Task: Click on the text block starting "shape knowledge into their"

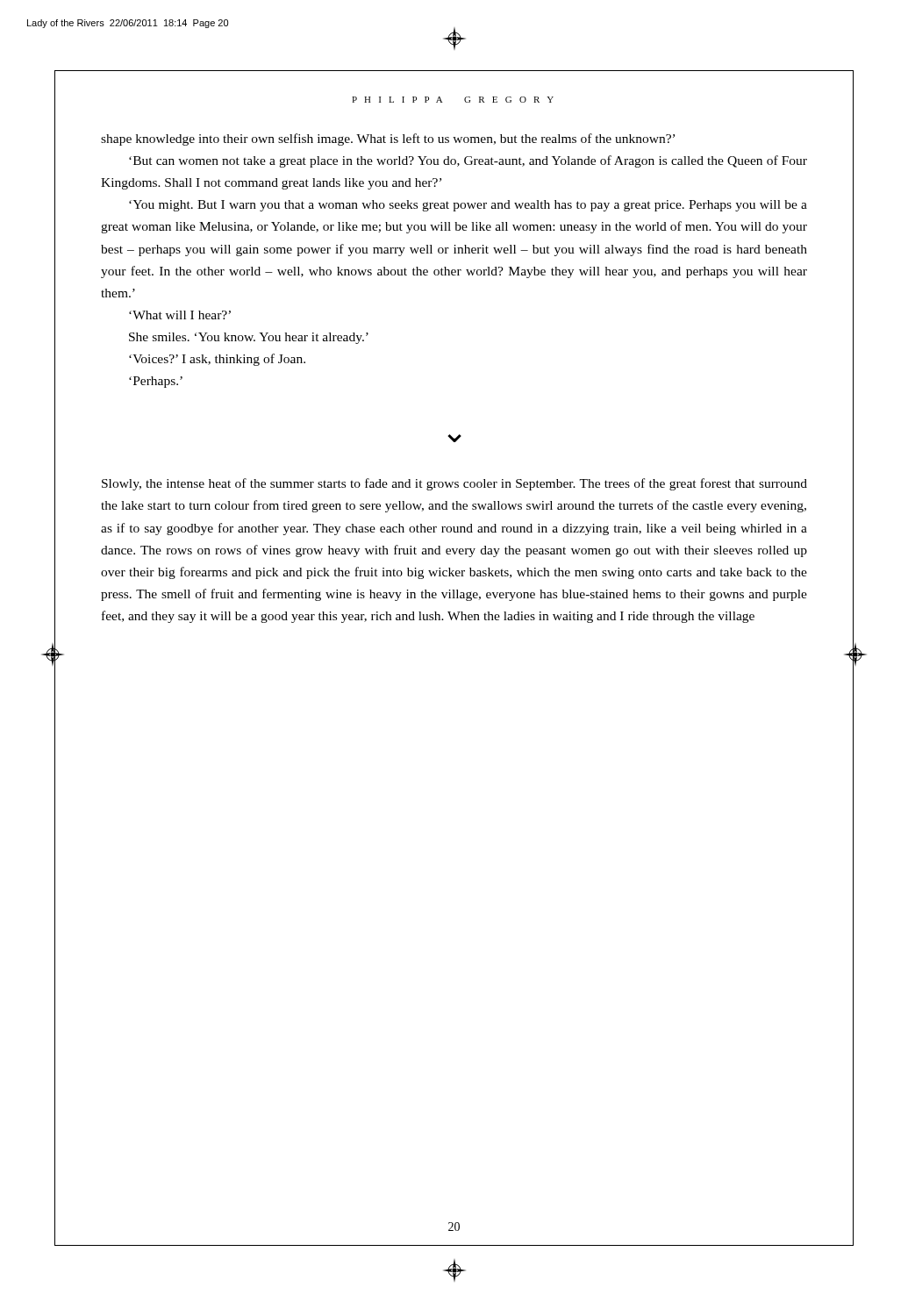Action: click(454, 259)
